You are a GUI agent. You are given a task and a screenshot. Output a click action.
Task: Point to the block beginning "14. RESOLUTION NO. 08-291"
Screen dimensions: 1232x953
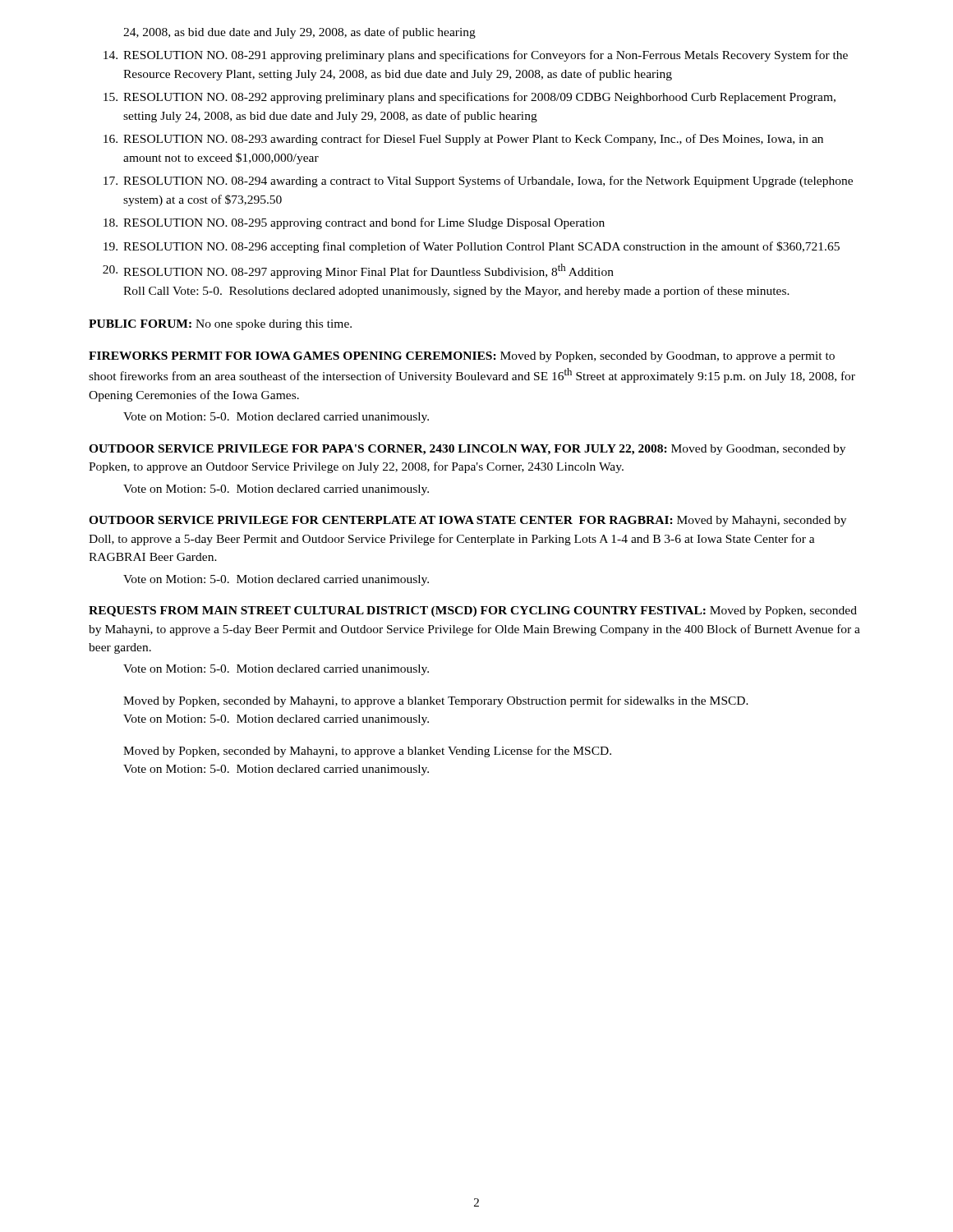click(476, 65)
